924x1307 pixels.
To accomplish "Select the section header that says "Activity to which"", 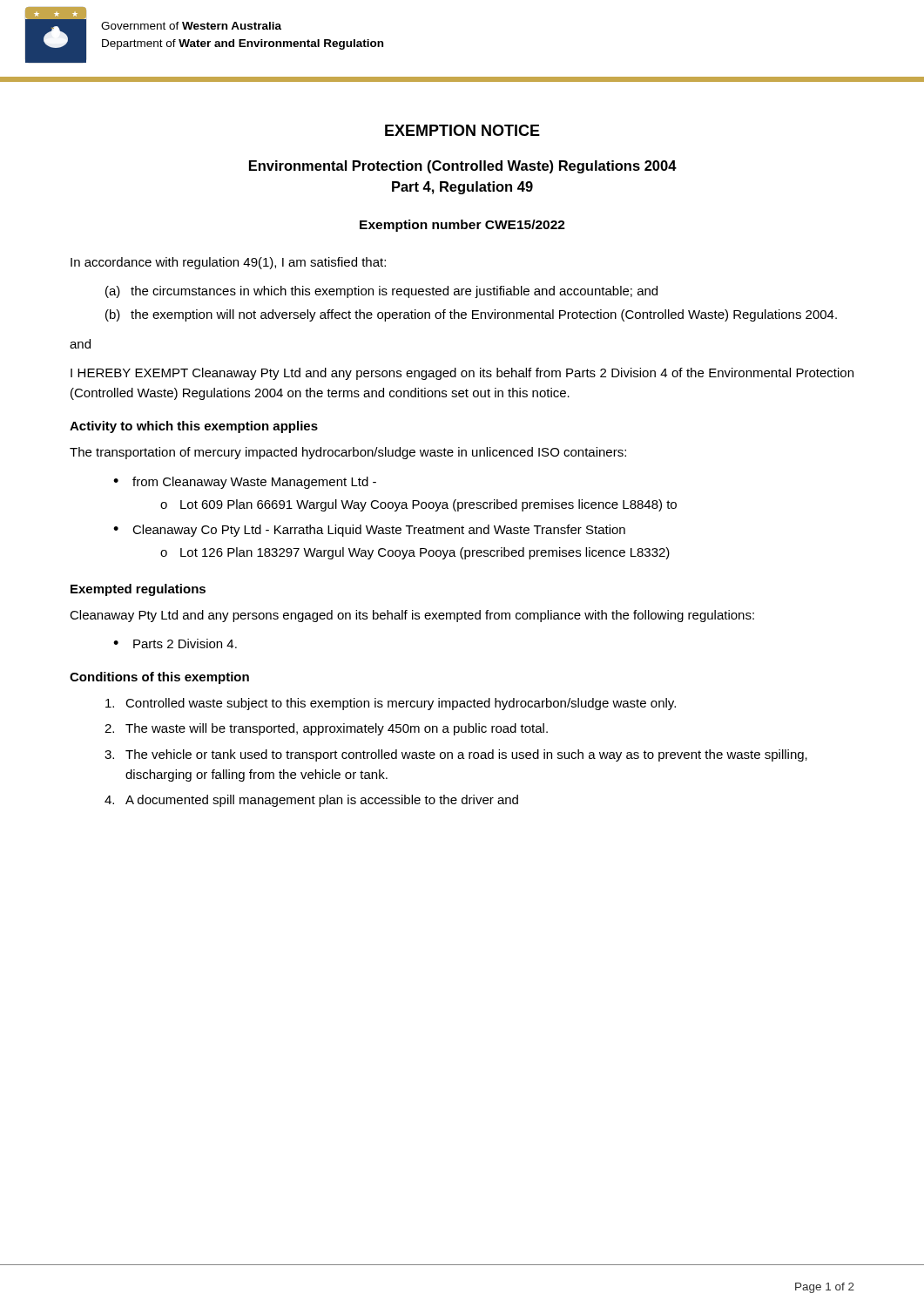I will [194, 426].
